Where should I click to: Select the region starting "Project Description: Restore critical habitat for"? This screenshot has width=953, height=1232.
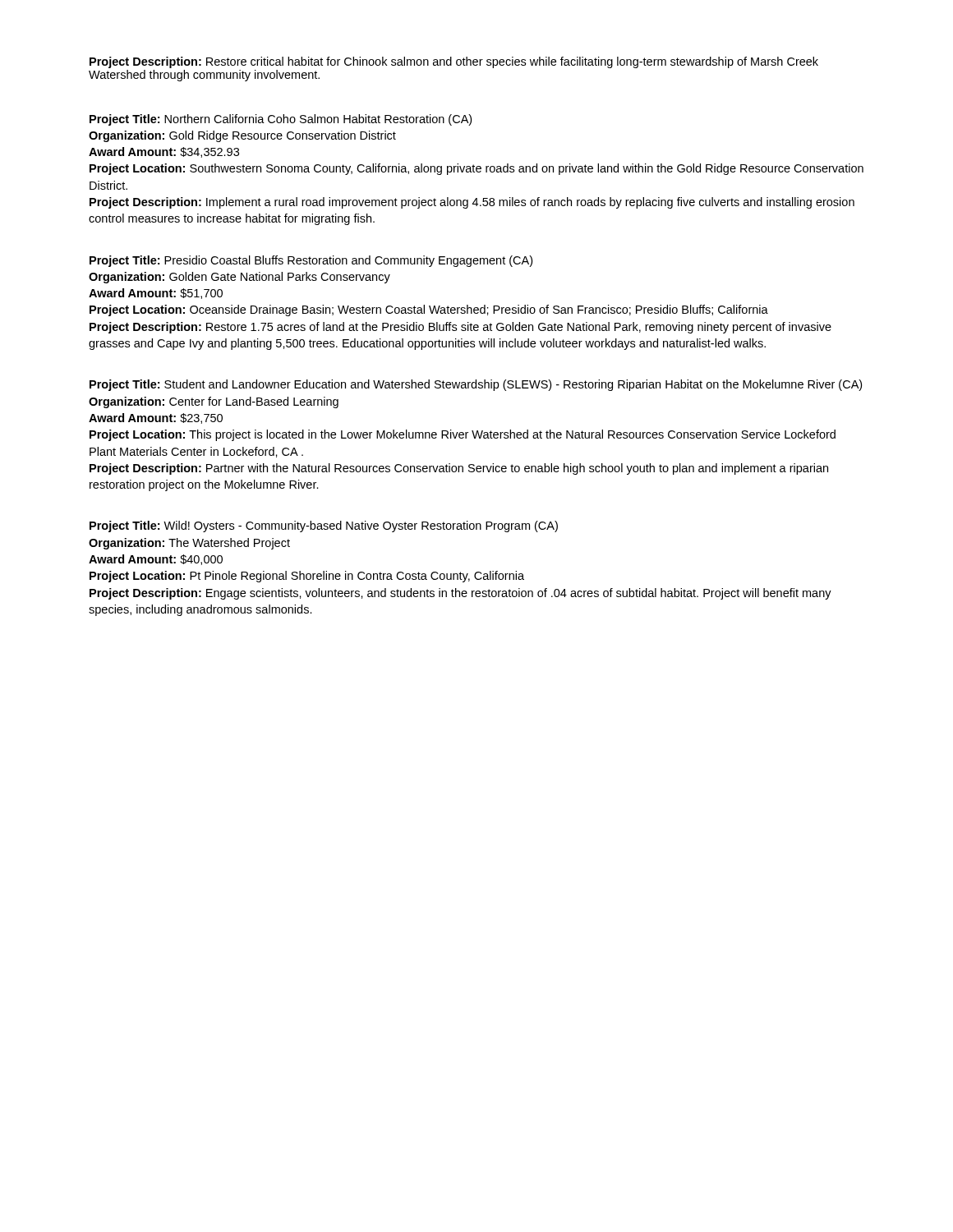[x=476, y=68]
